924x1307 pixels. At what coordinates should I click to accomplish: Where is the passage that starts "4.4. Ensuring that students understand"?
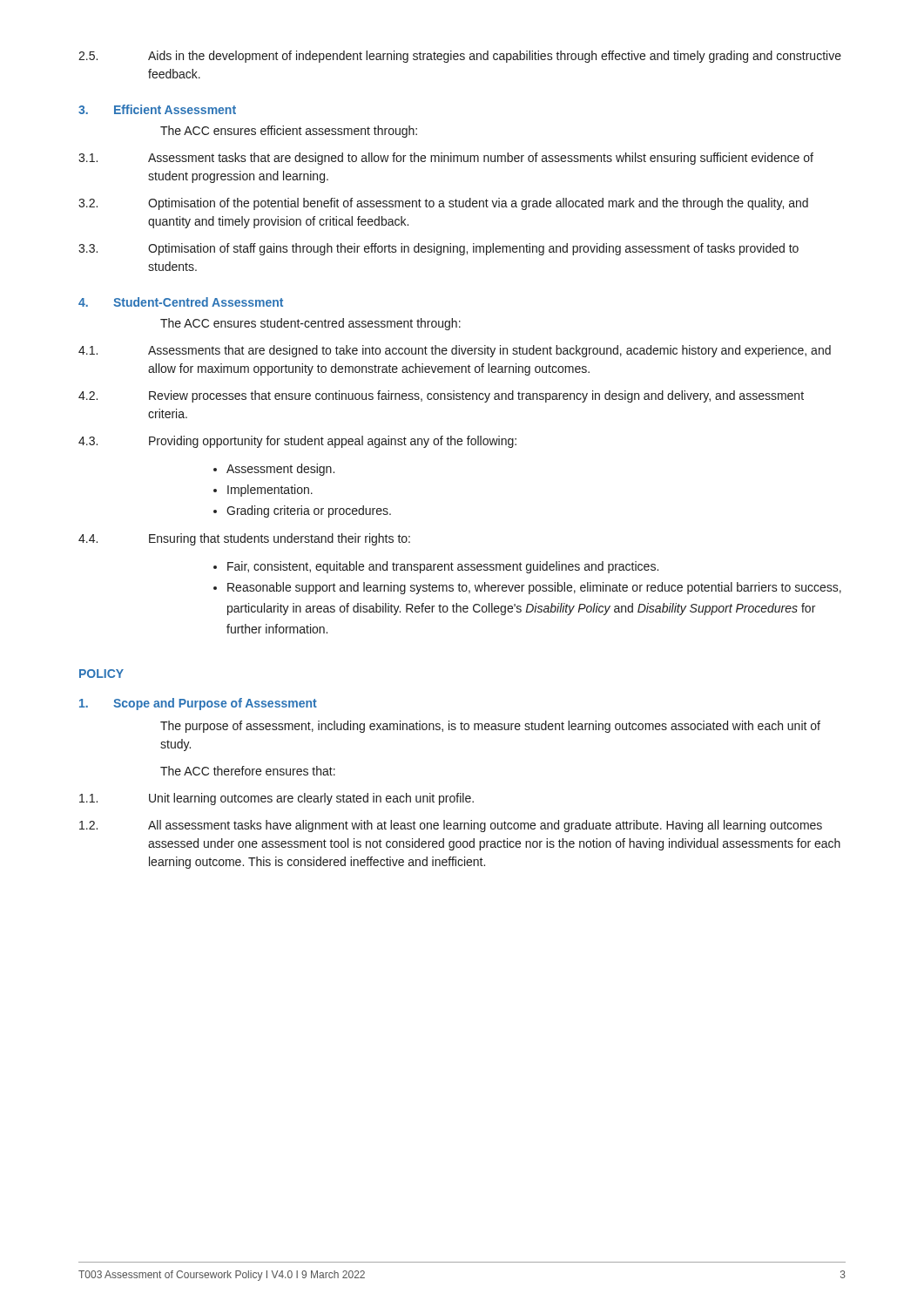coord(244,539)
